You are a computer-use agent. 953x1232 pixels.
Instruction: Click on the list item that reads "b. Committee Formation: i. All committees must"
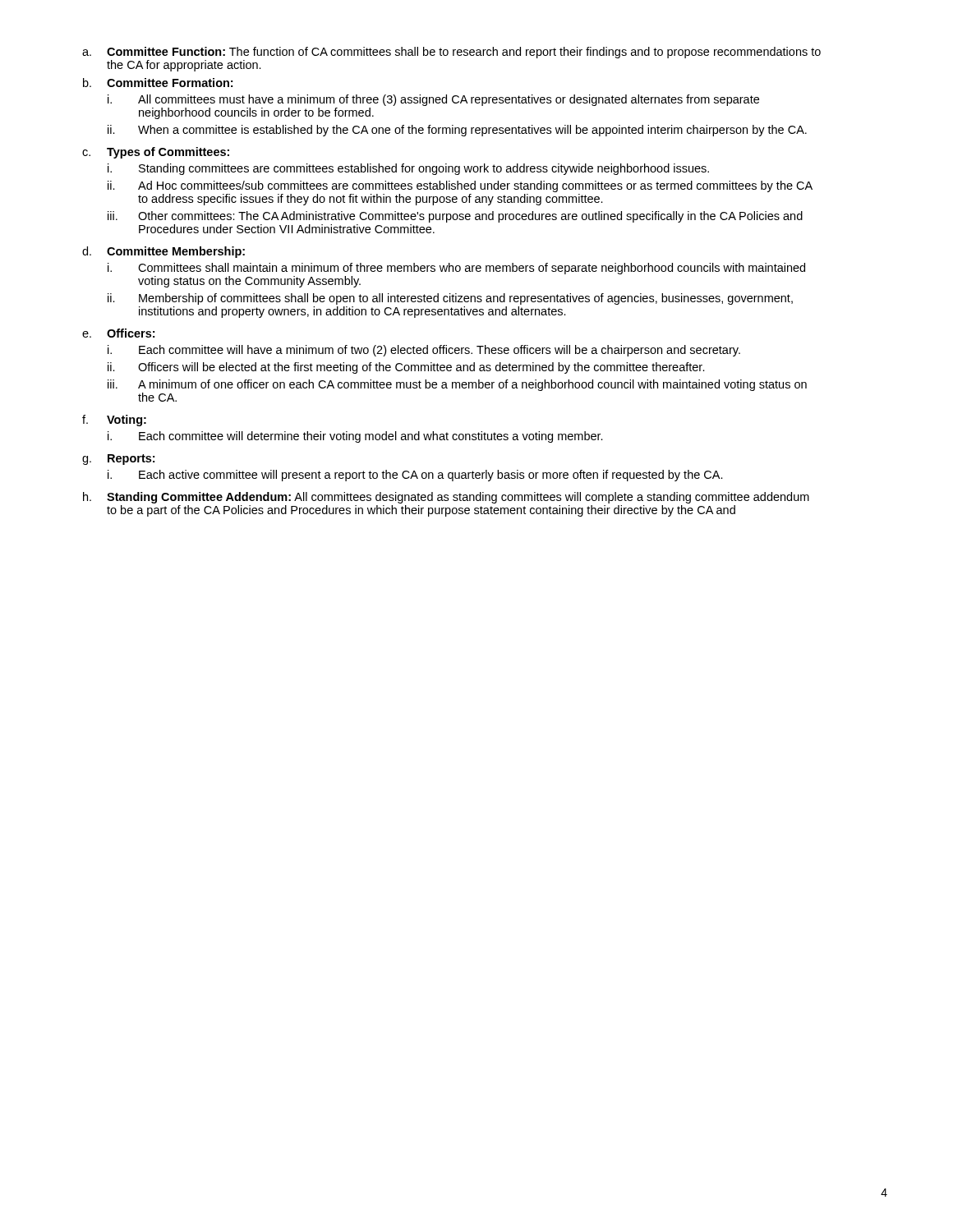[x=452, y=108]
